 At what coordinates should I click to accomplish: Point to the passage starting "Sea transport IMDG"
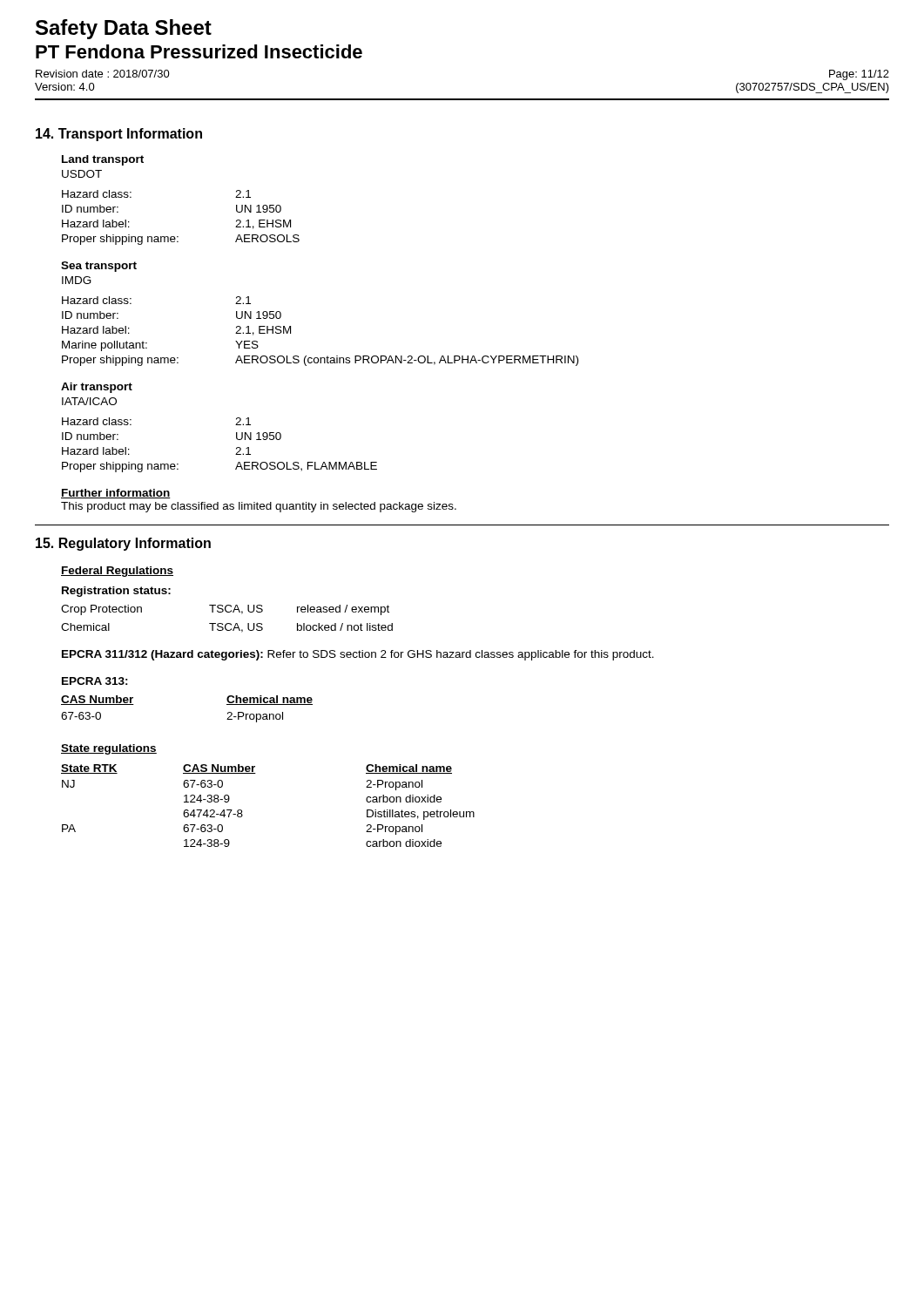pos(99,267)
